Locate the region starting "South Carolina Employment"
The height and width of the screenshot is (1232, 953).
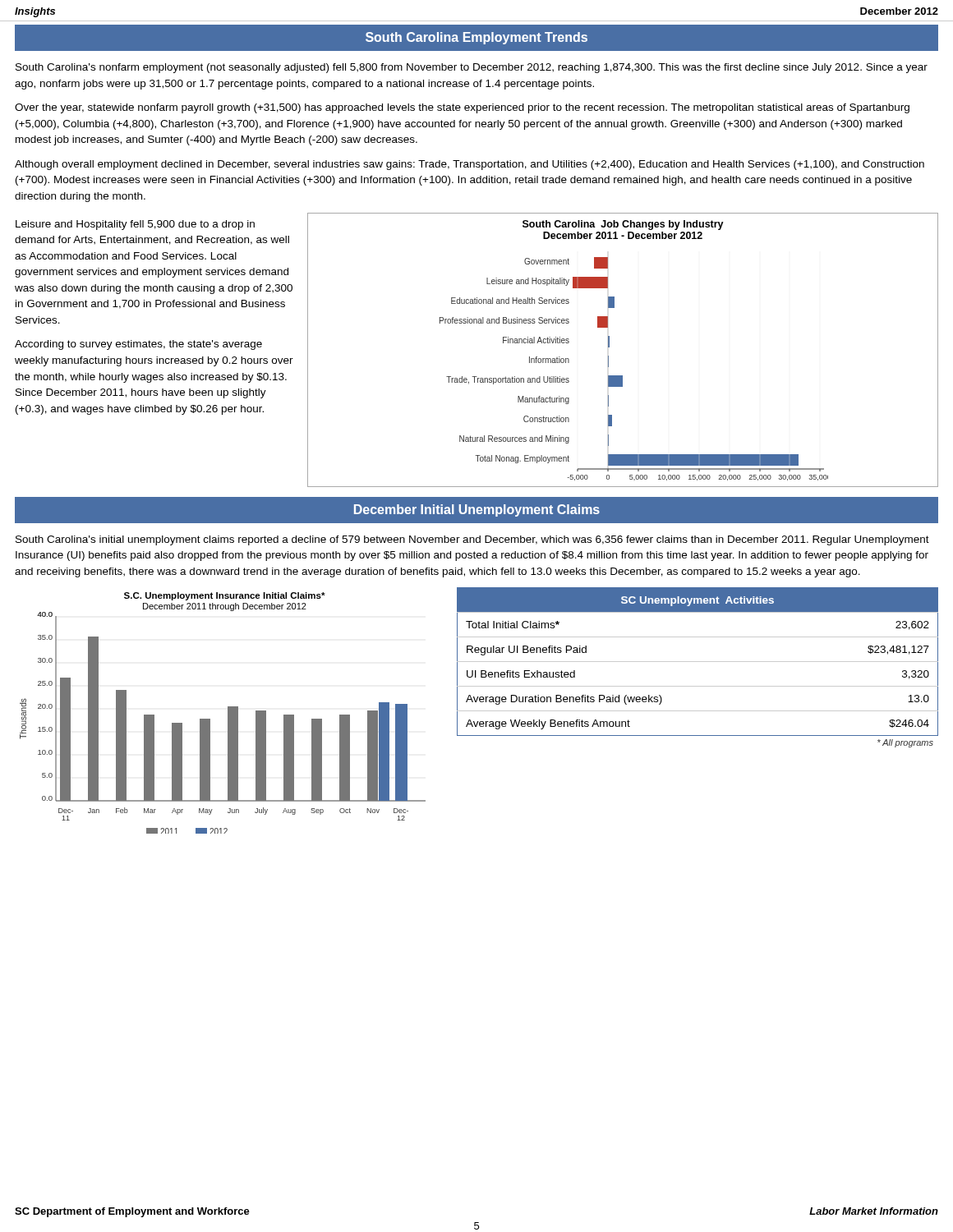coord(476,37)
